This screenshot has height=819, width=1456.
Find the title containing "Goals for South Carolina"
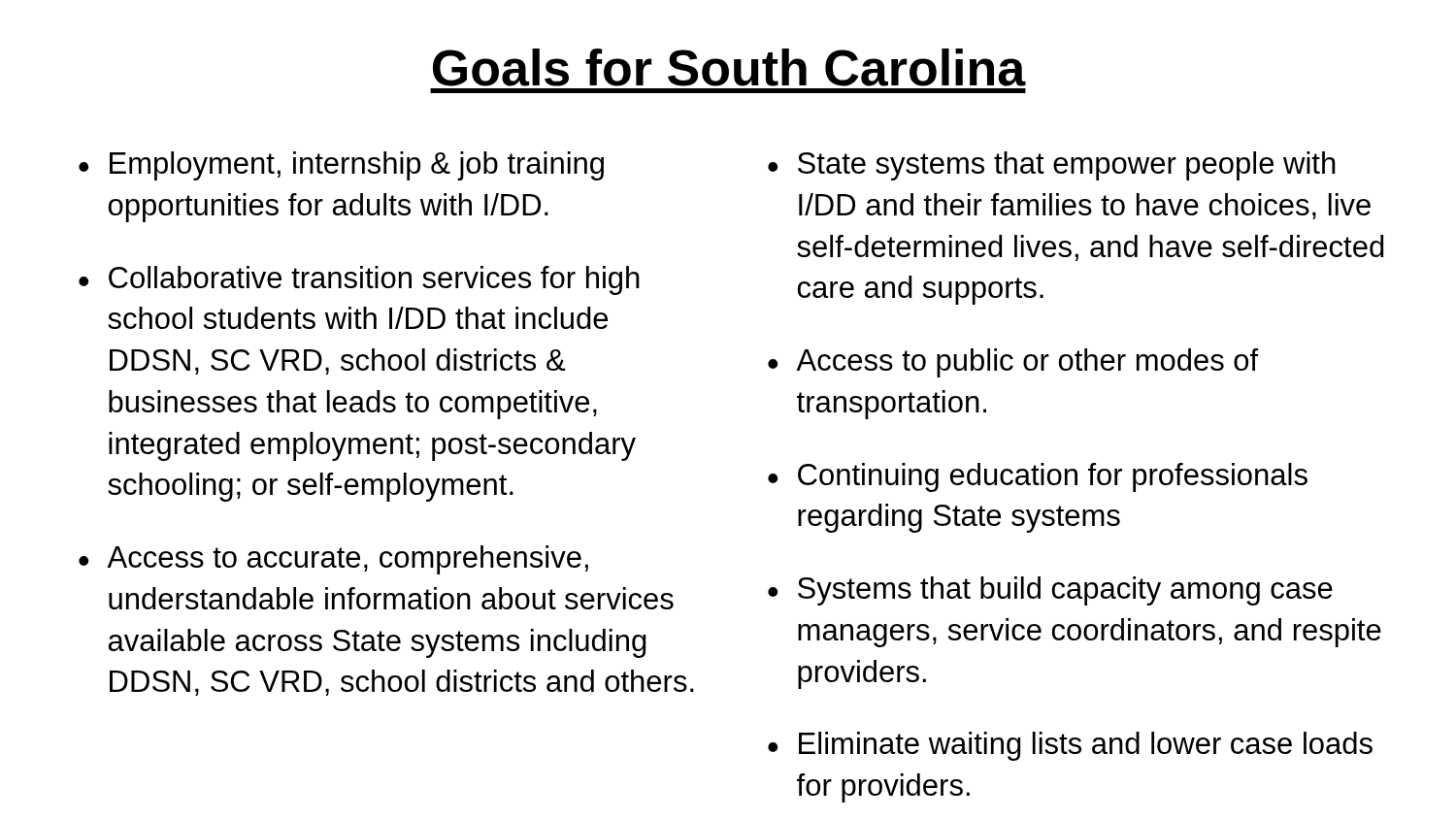coord(728,68)
